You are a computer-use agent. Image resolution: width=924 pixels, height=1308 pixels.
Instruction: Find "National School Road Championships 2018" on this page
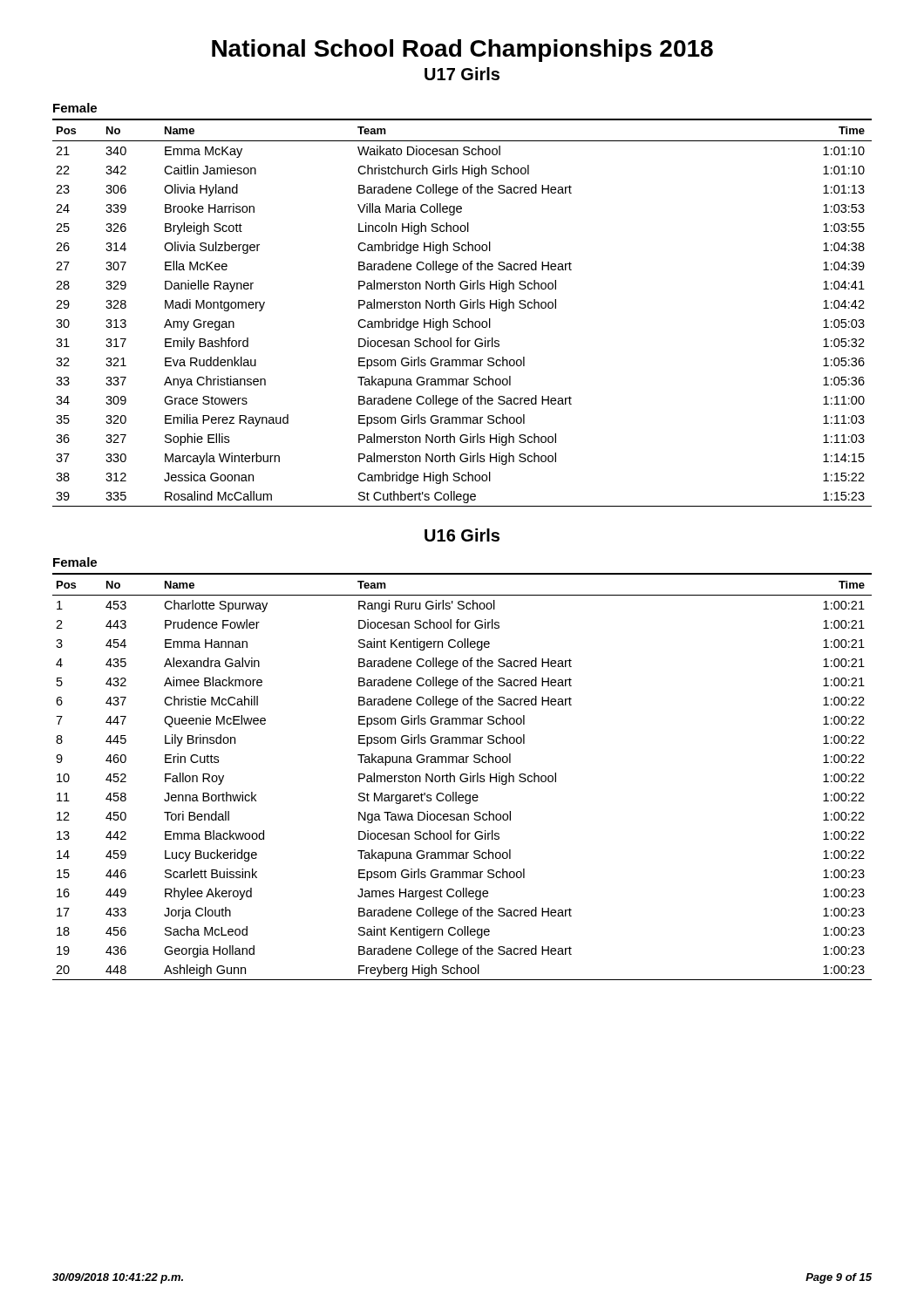pos(462,48)
